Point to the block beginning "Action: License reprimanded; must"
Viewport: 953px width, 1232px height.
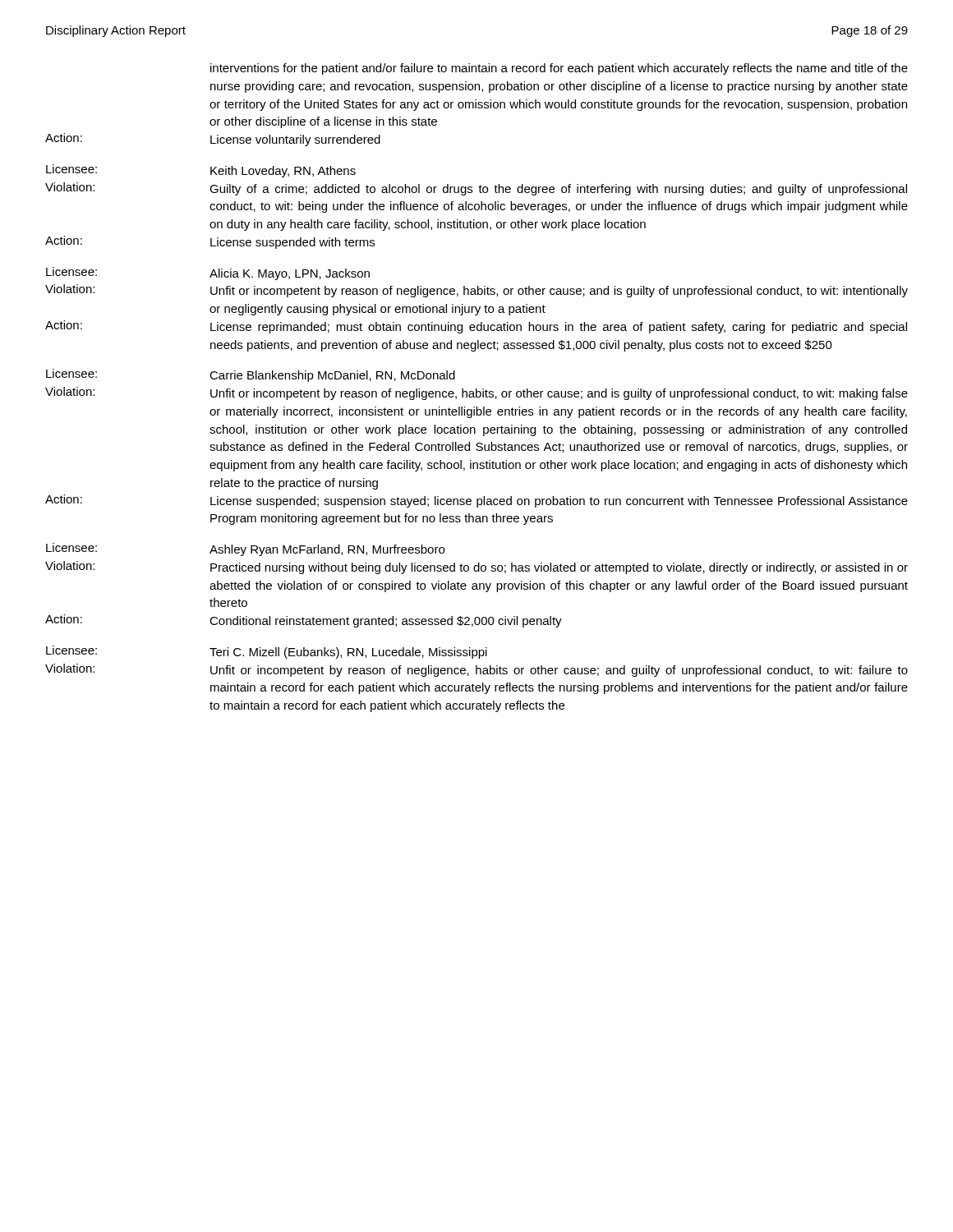[x=476, y=335]
